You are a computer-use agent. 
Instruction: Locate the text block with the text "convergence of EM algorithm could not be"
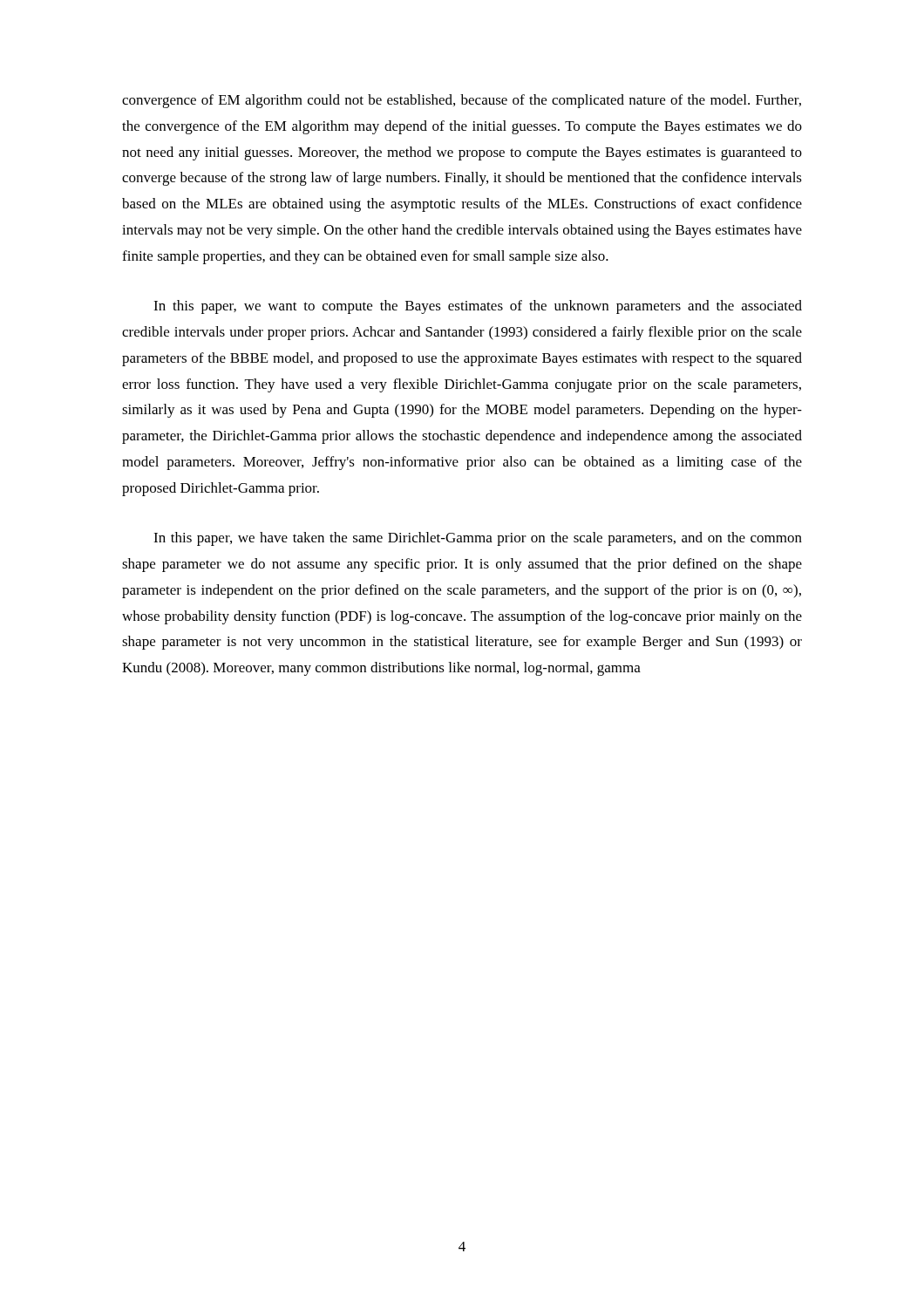(x=462, y=178)
